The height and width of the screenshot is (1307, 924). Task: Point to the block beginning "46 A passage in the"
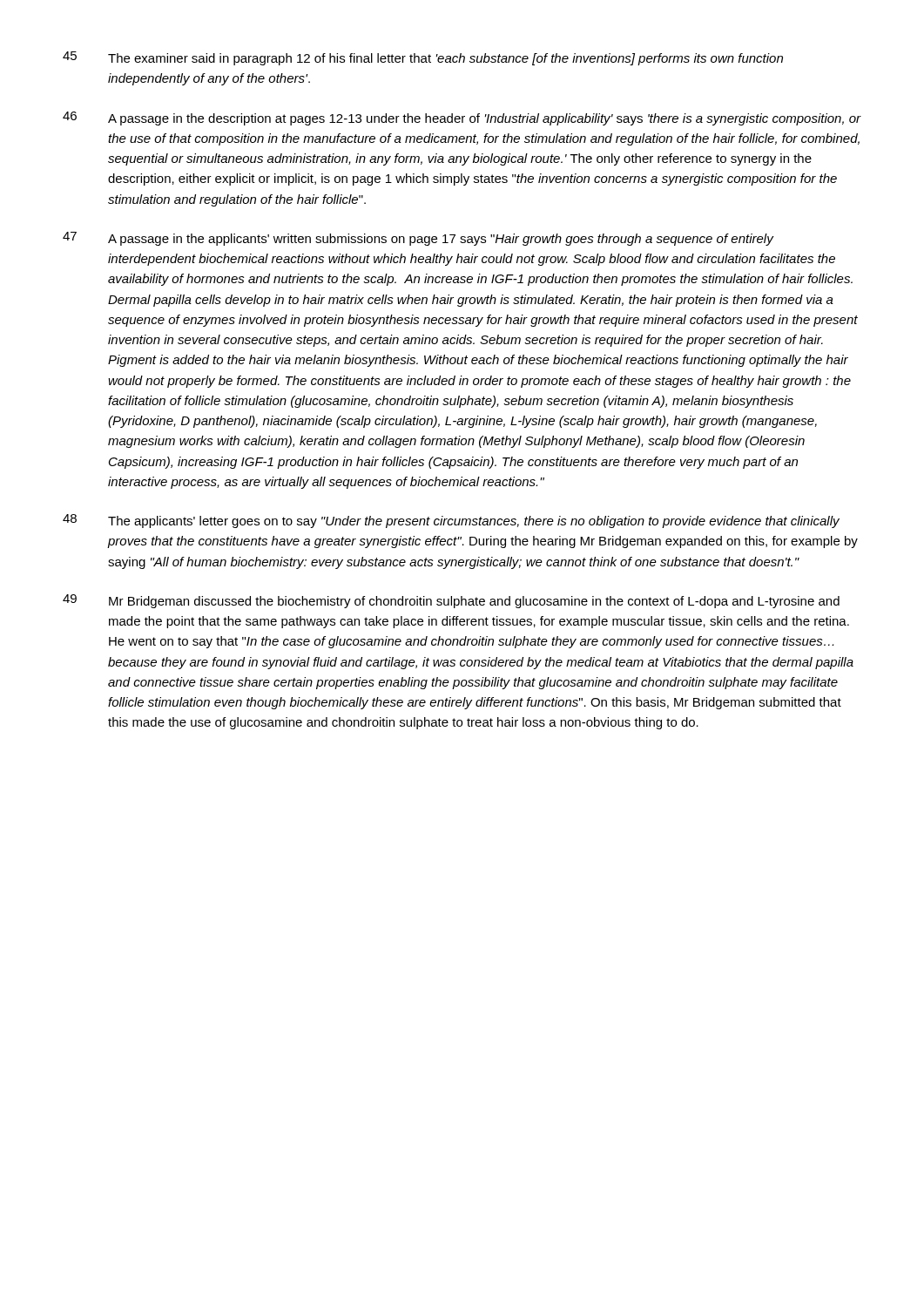pyautogui.click(x=462, y=158)
